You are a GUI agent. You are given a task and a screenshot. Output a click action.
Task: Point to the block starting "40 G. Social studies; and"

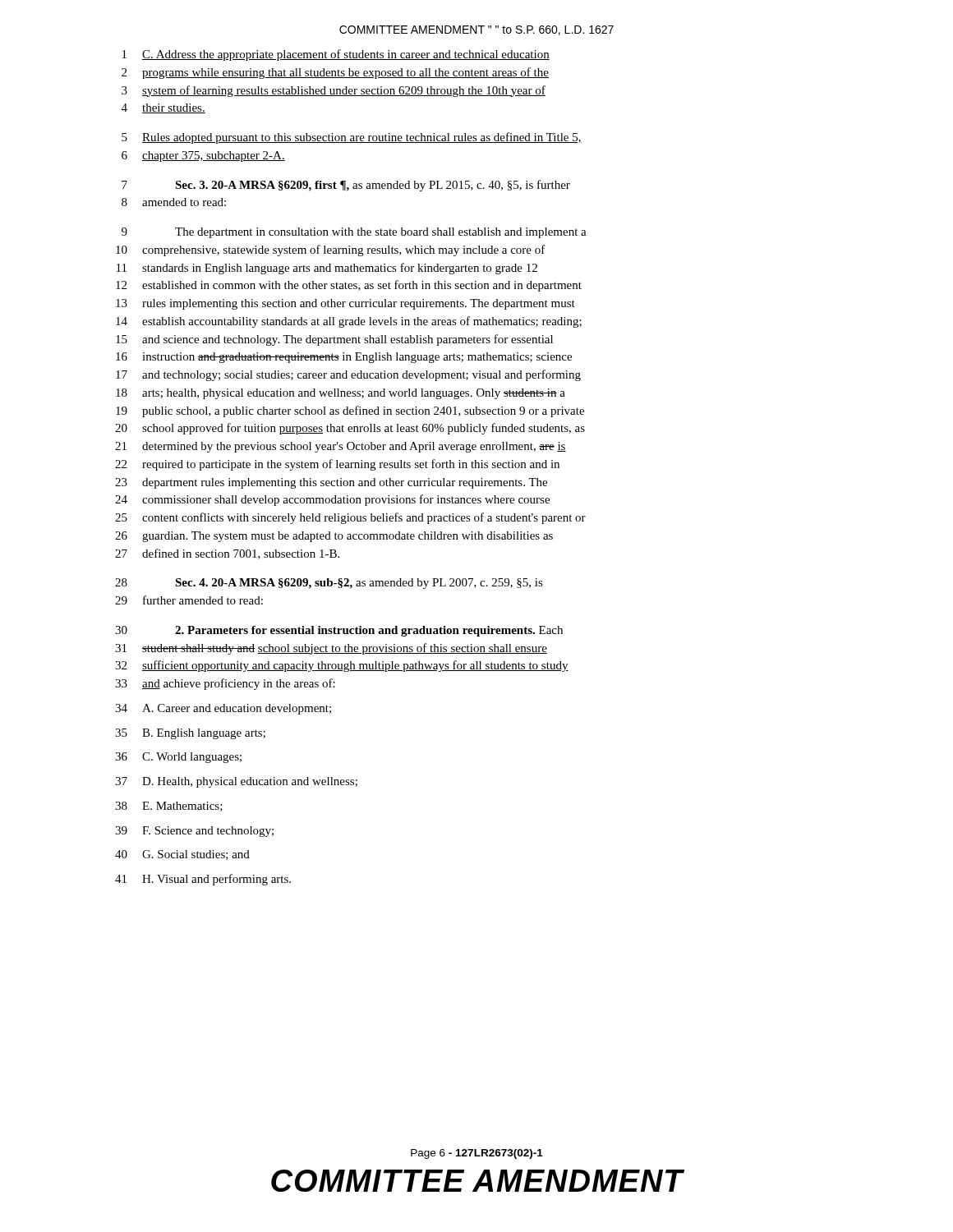[x=182, y=855]
